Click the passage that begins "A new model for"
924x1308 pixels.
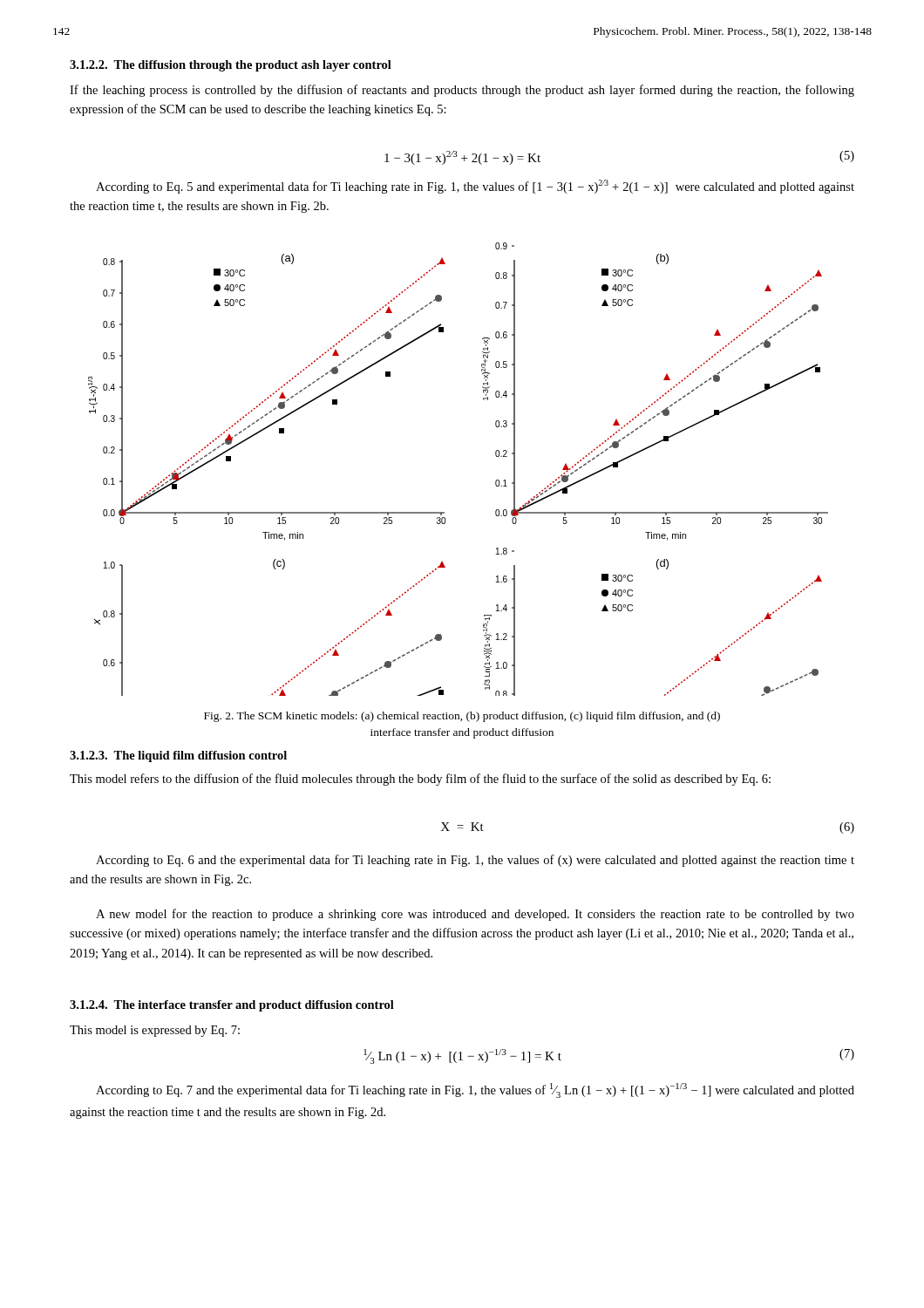462,934
